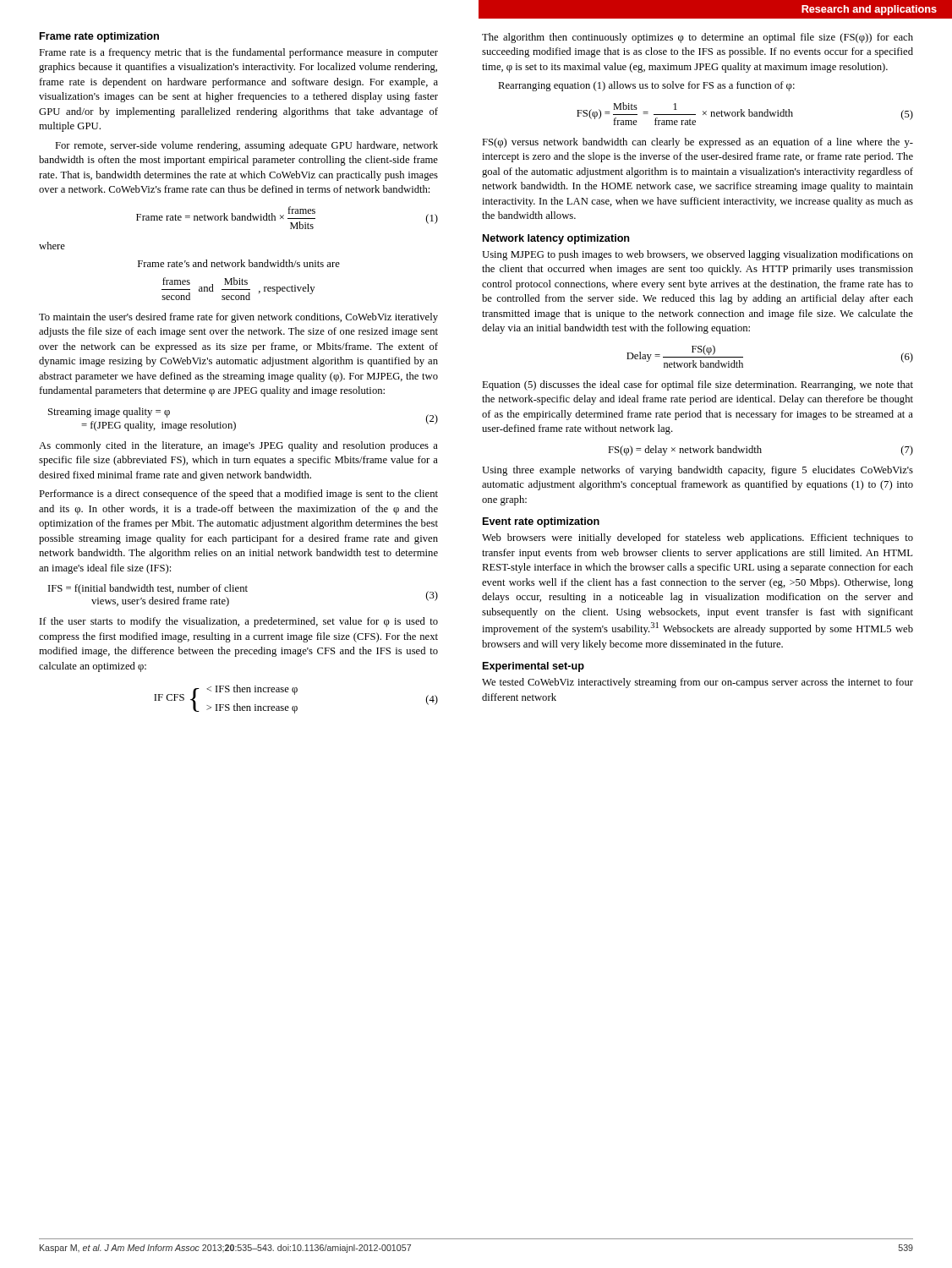
Task: Locate the formula that opens with "IFS = f(initial bandwidth test, number of client"
Action: [243, 595]
